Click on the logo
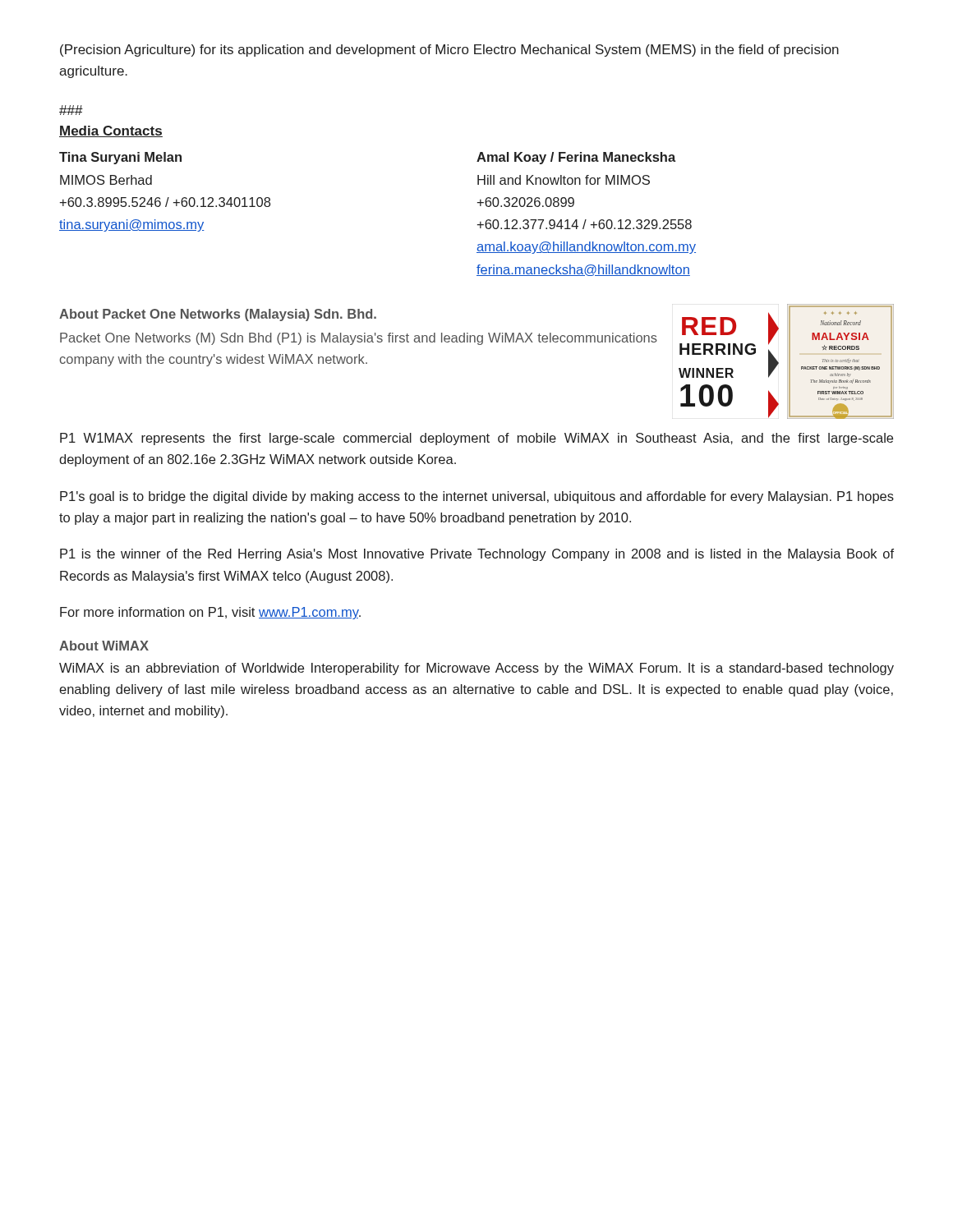 725,361
